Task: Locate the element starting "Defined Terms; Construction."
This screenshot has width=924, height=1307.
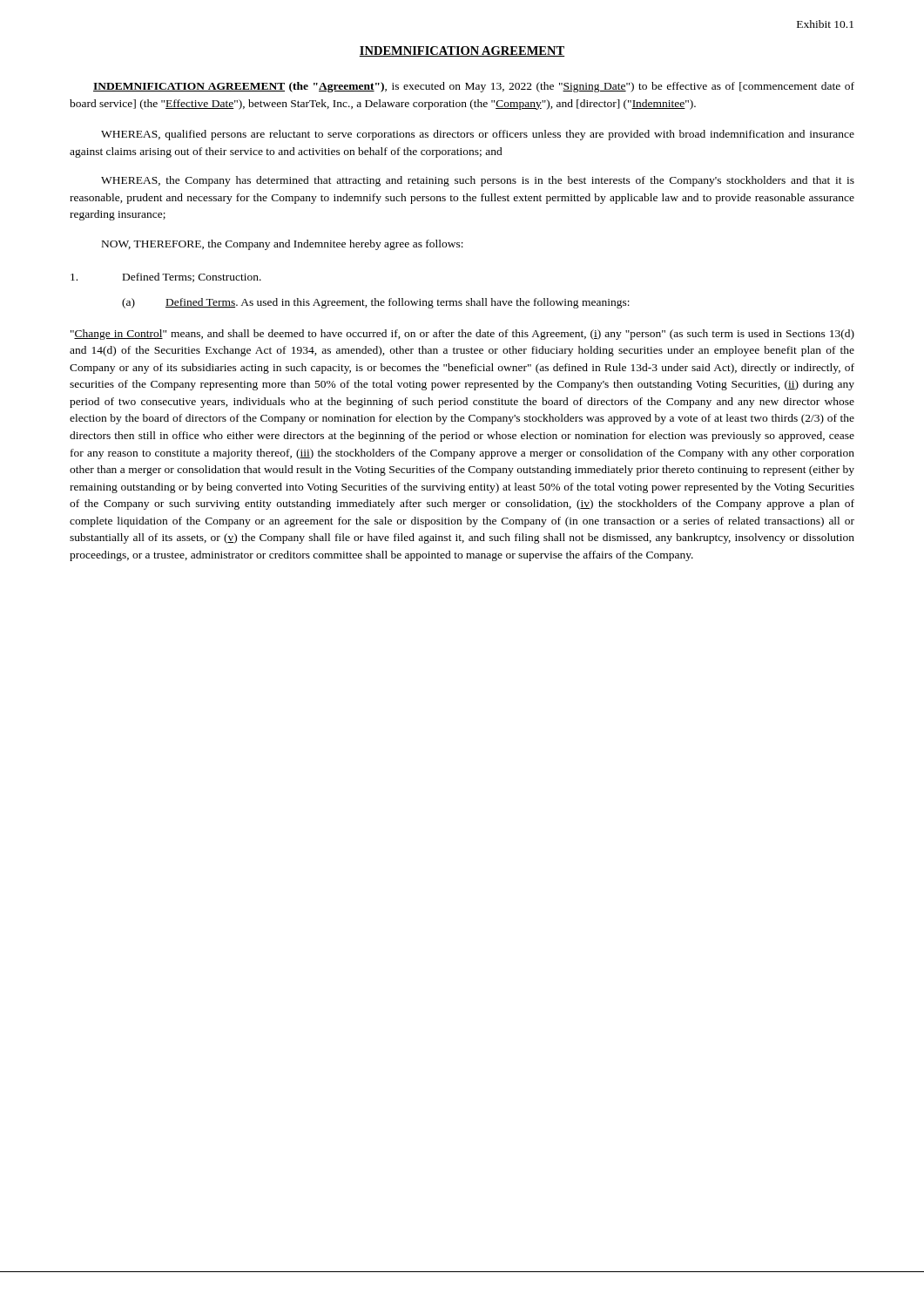Action: pos(166,278)
